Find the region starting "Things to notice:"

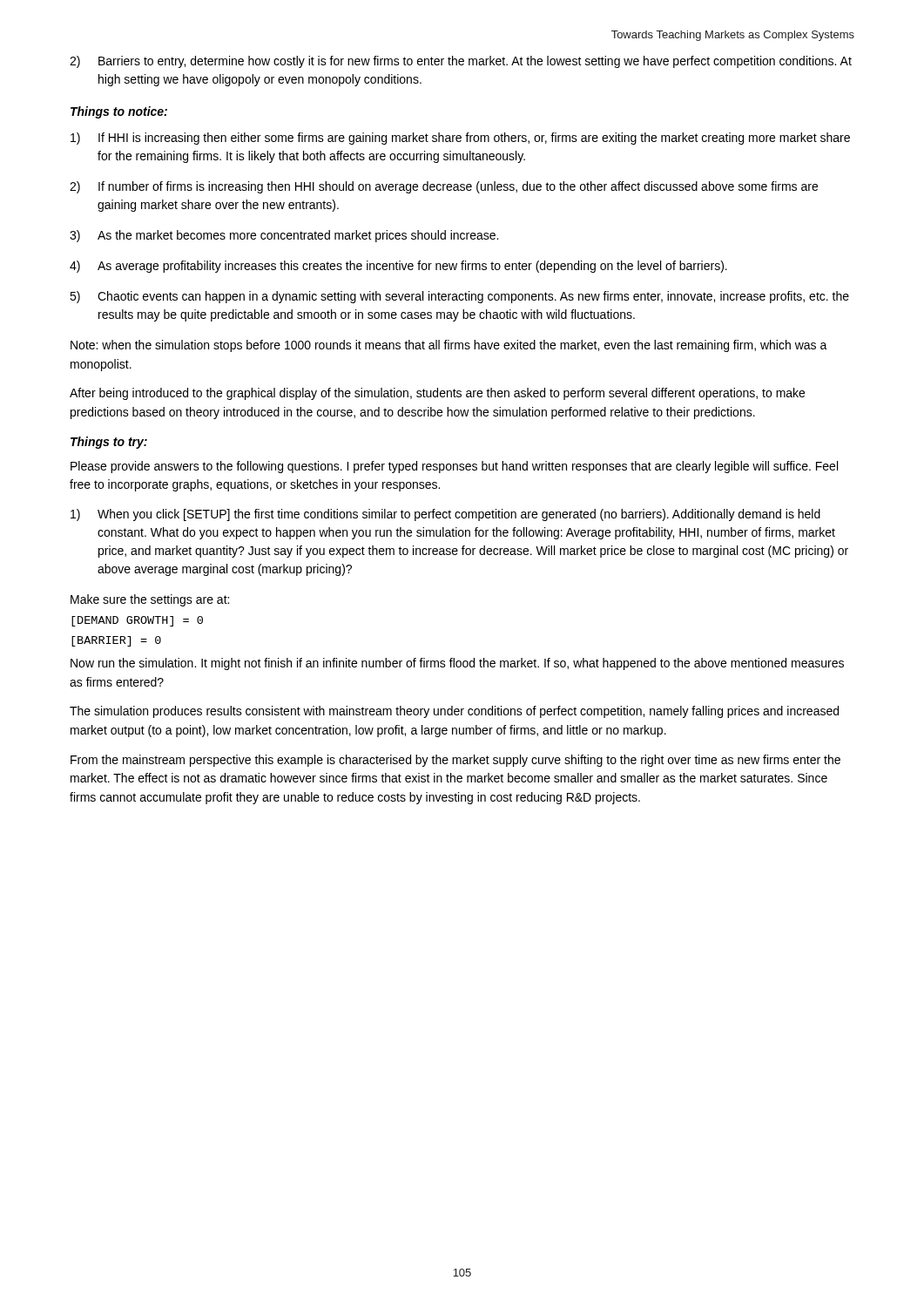click(x=119, y=112)
